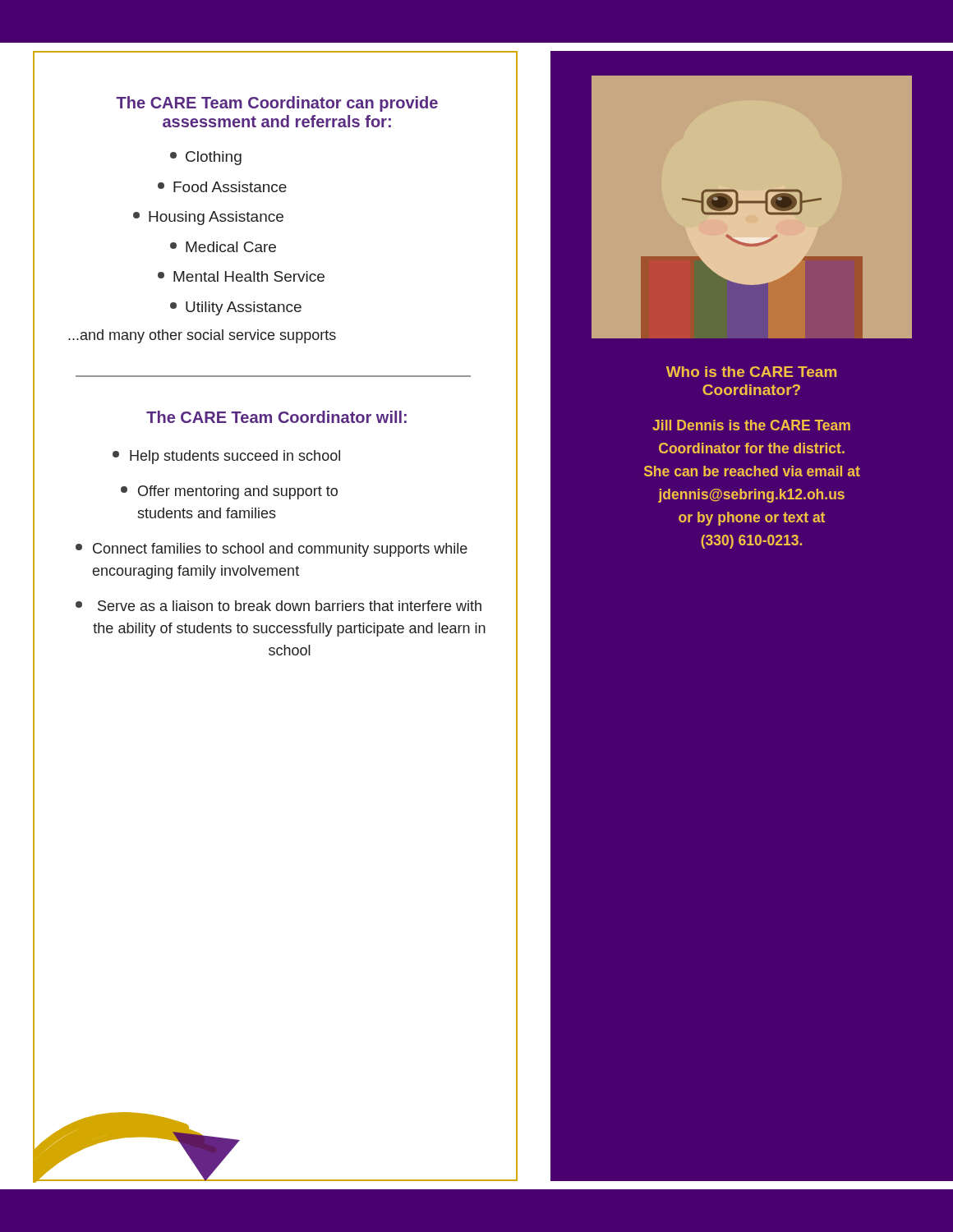Screen dimensions: 1232x953
Task: Select the element starting "Housing Assistance"
Action: 208,218
